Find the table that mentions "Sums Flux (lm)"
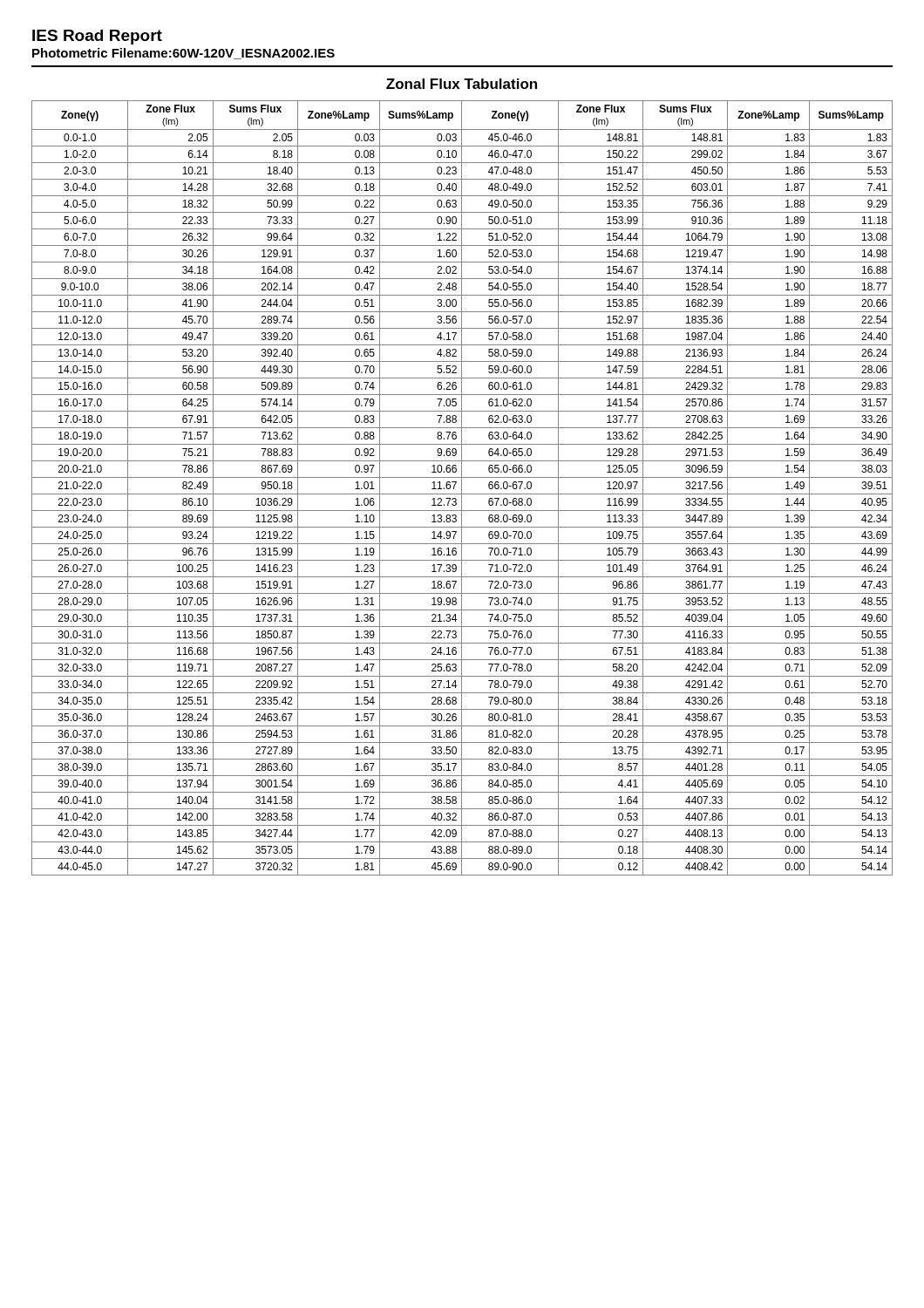Image resolution: width=924 pixels, height=1308 pixels. (462, 488)
